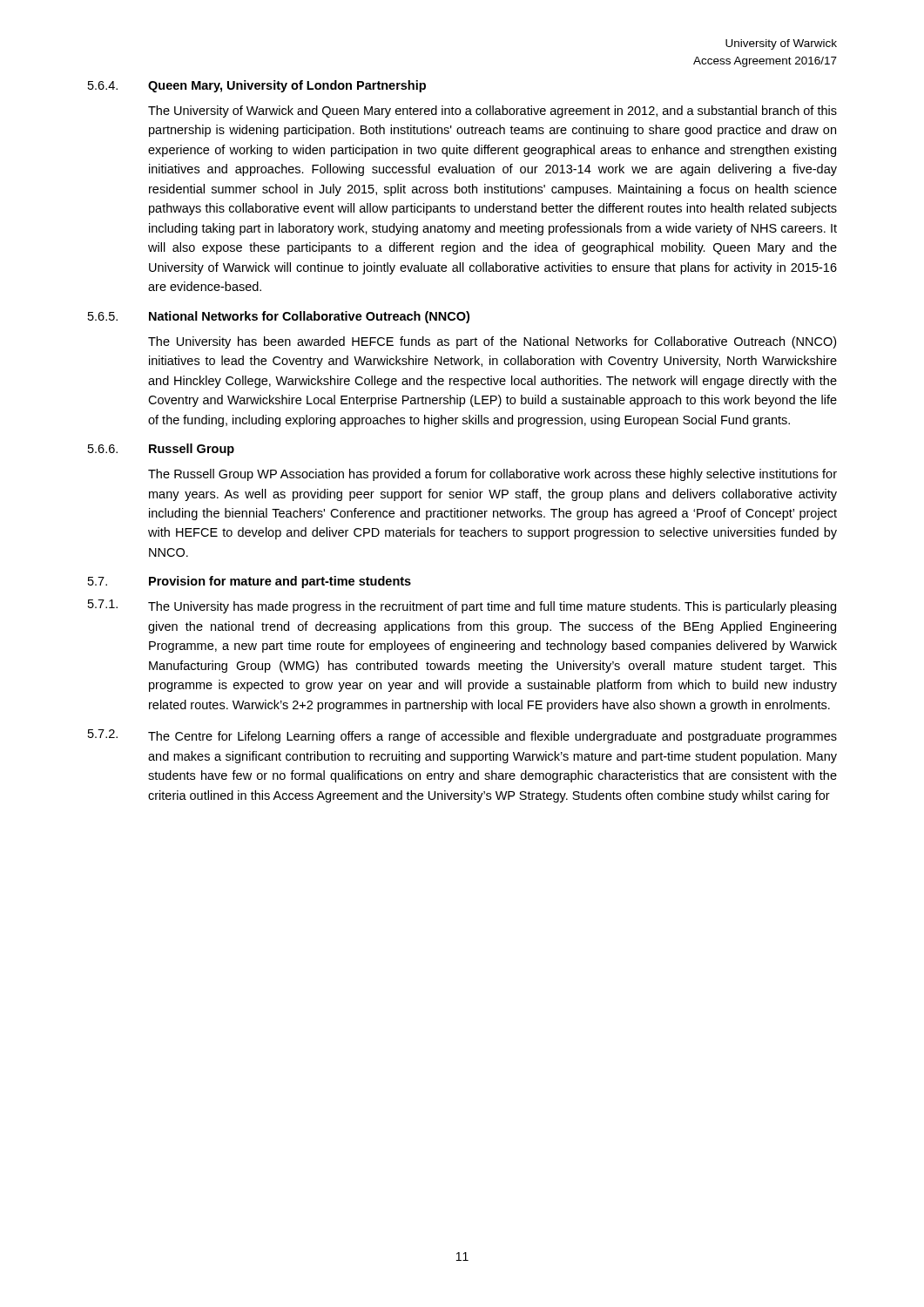Select the section header with the text "5.6.5. National Networks for Collaborative"
This screenshot has height=1307, width=924.
tap(279, 316)
